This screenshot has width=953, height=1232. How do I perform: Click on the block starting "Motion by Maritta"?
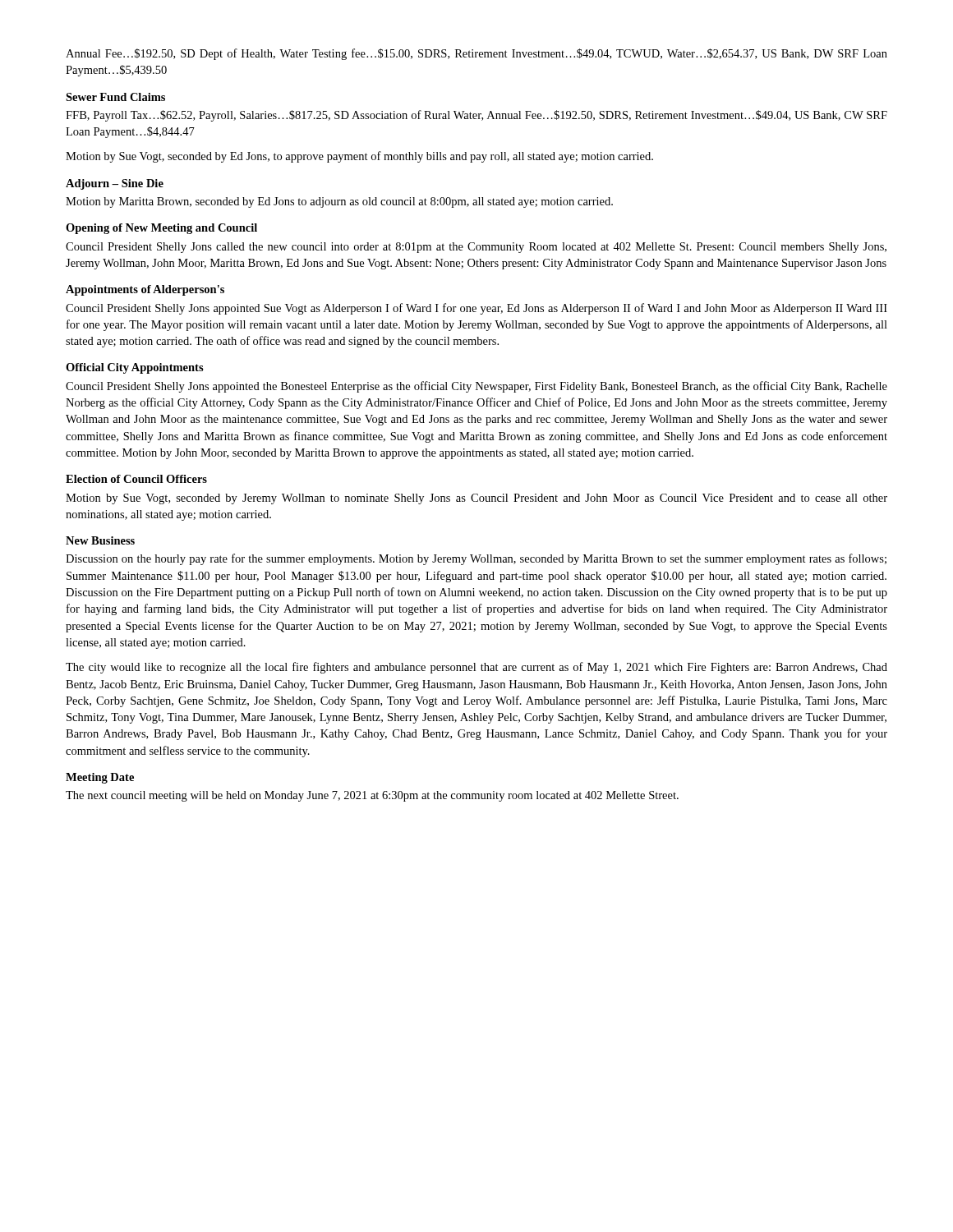pyautogui.click(x=340, y=201)
